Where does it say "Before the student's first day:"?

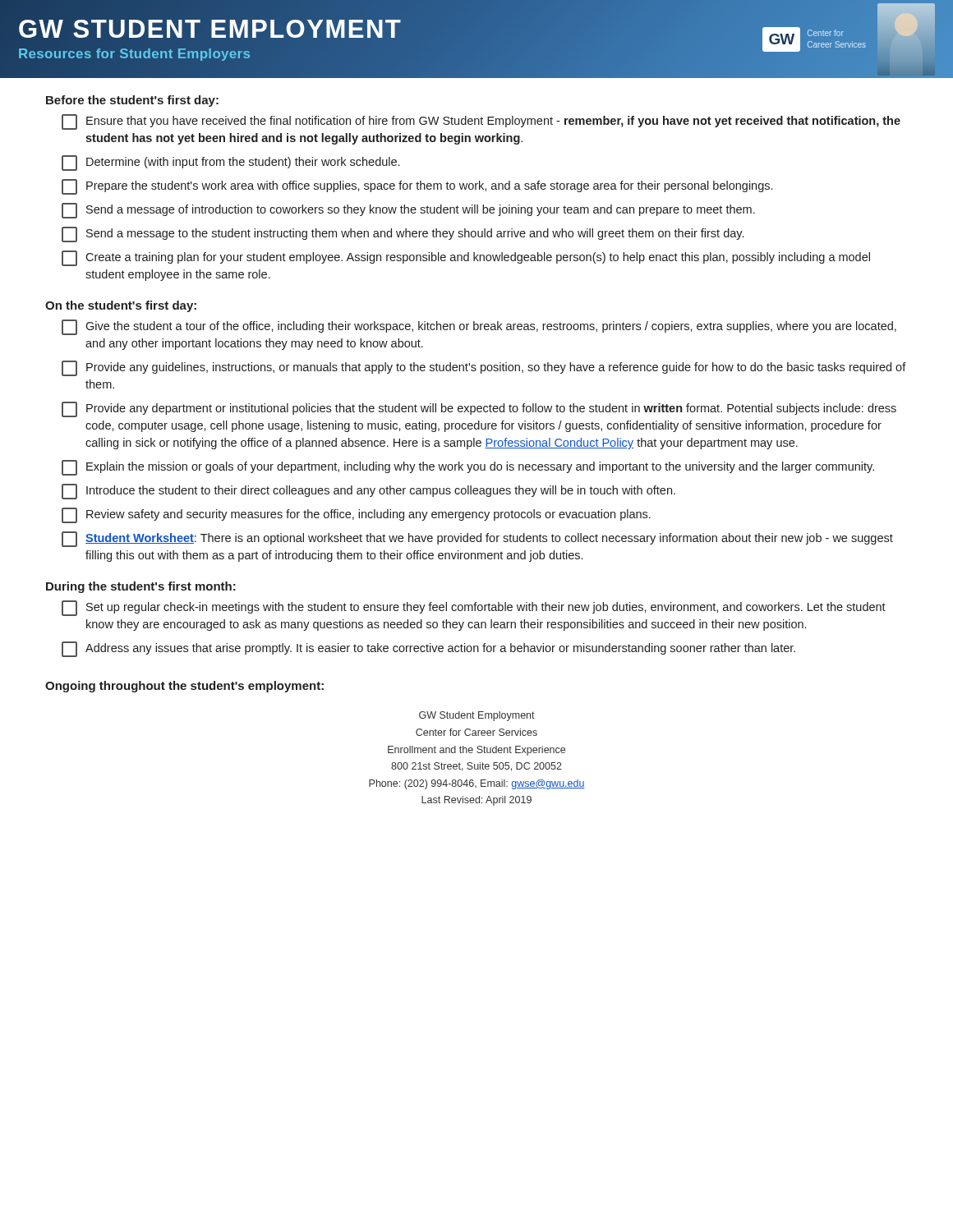[x=132, y=100]
